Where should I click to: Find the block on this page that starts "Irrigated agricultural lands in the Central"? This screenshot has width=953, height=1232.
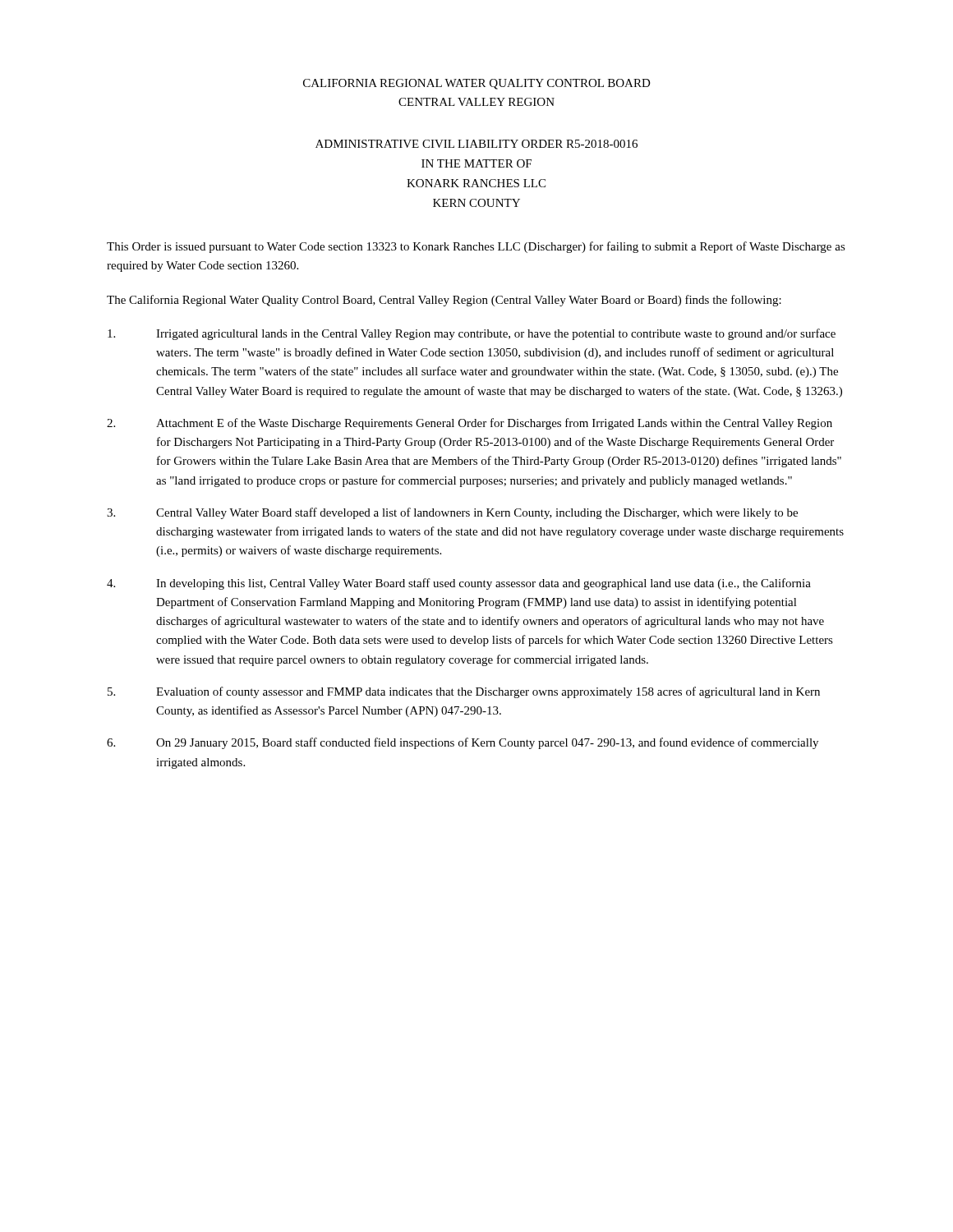click(476, 362)
